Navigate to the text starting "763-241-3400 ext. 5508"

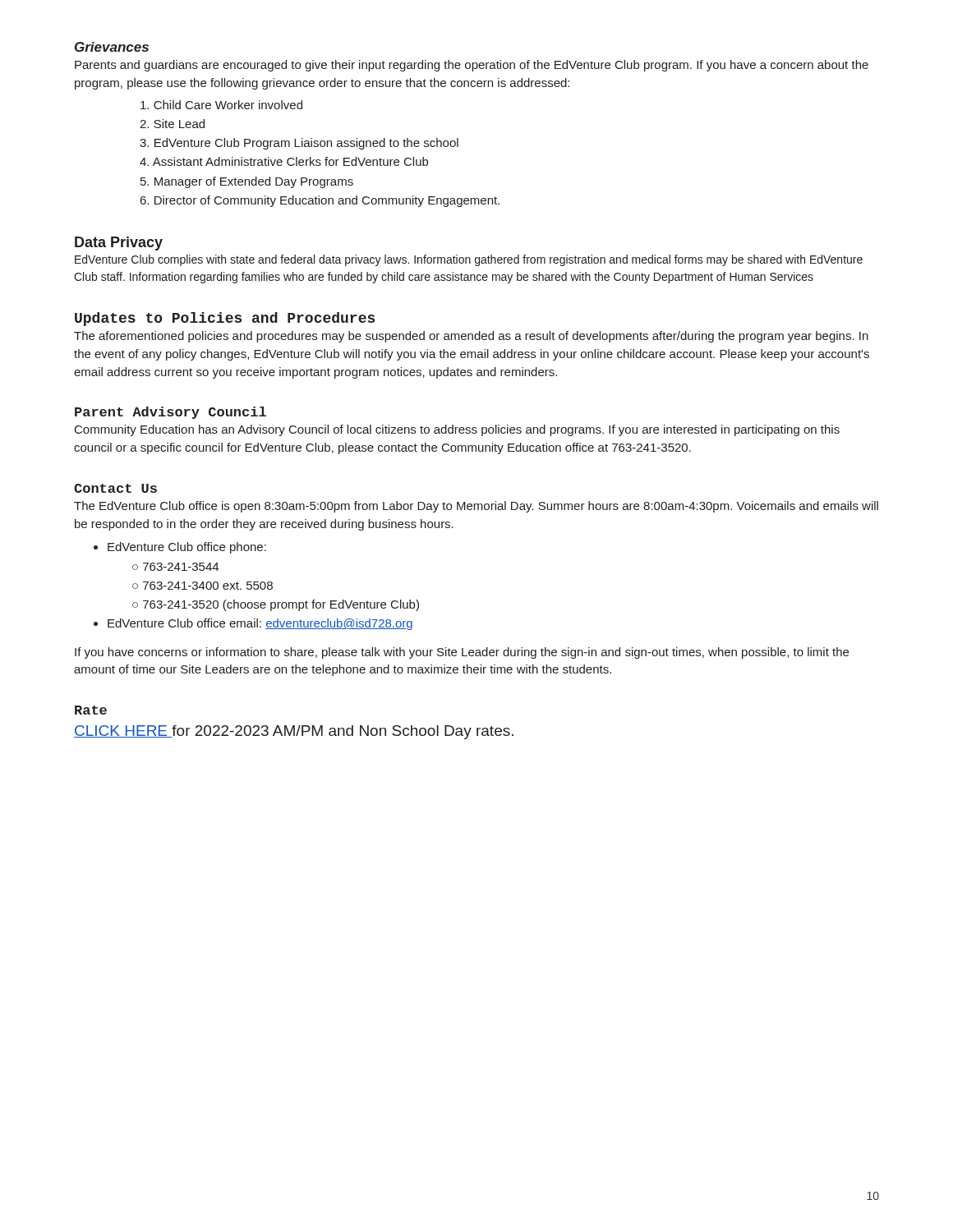pyautogui.click(x=208, y=585)
